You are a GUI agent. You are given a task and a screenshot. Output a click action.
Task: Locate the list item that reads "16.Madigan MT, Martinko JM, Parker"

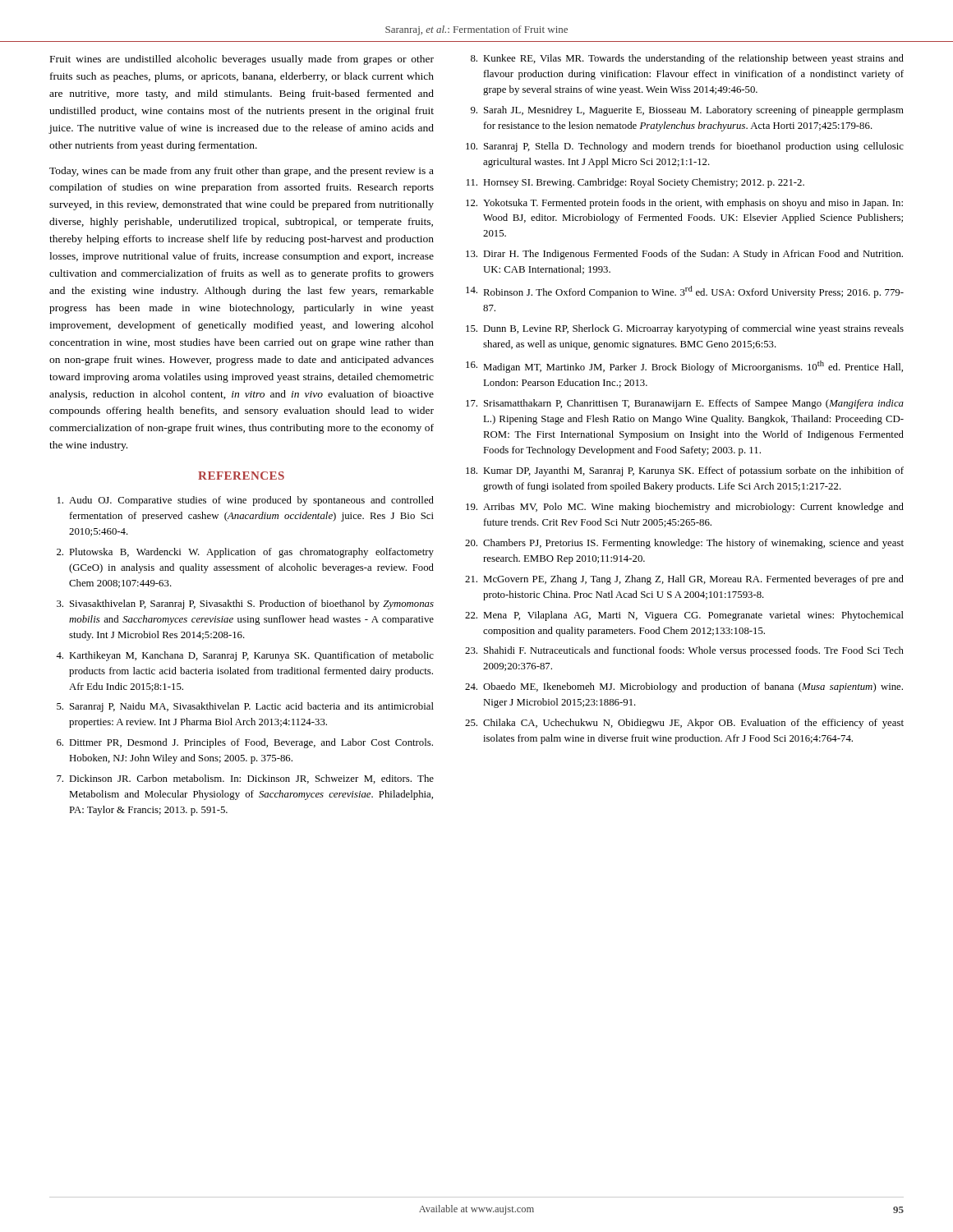point(684,374)
